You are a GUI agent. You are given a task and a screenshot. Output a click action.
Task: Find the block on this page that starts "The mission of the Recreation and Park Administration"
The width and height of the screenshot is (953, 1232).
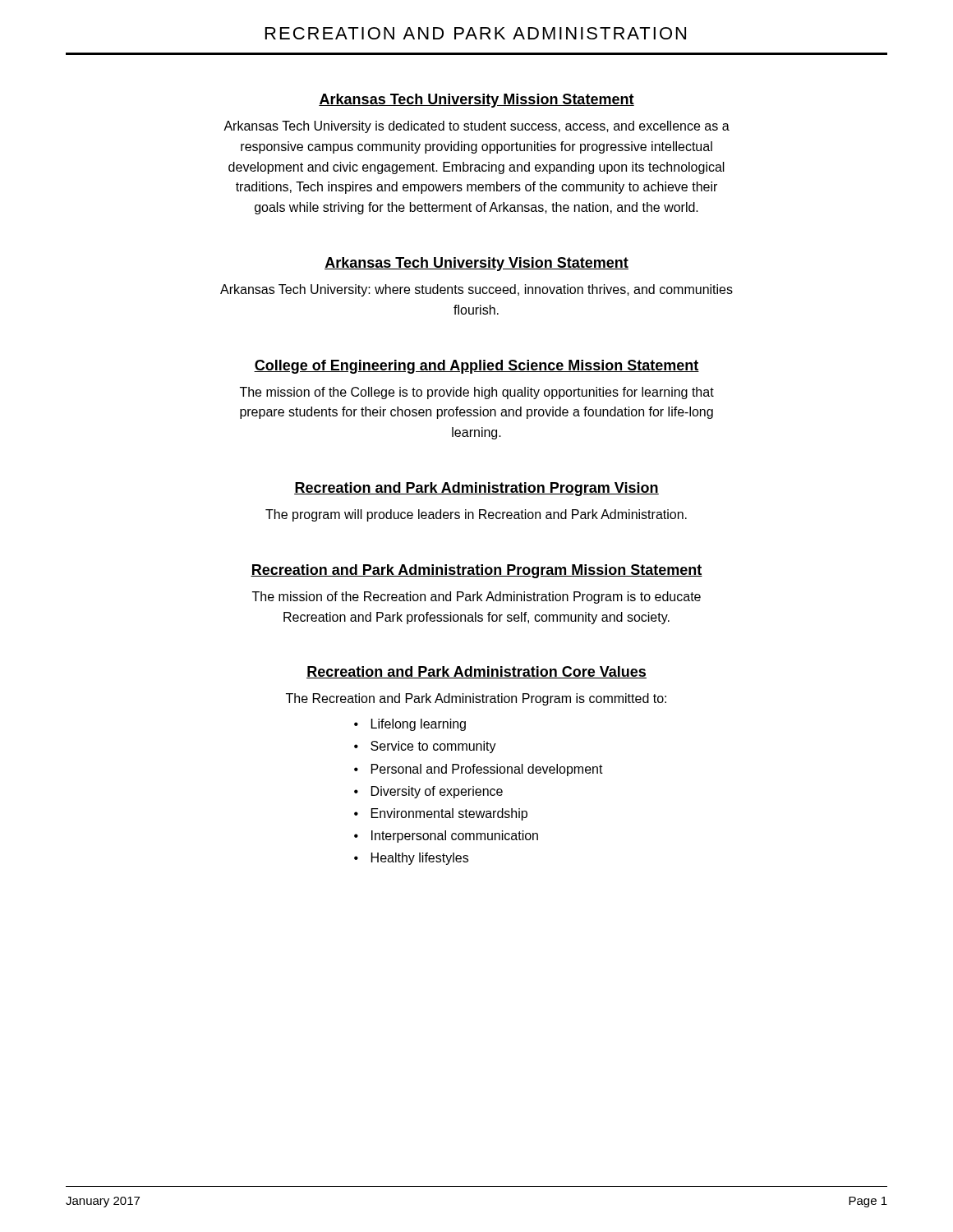click(x=476, y=607)
